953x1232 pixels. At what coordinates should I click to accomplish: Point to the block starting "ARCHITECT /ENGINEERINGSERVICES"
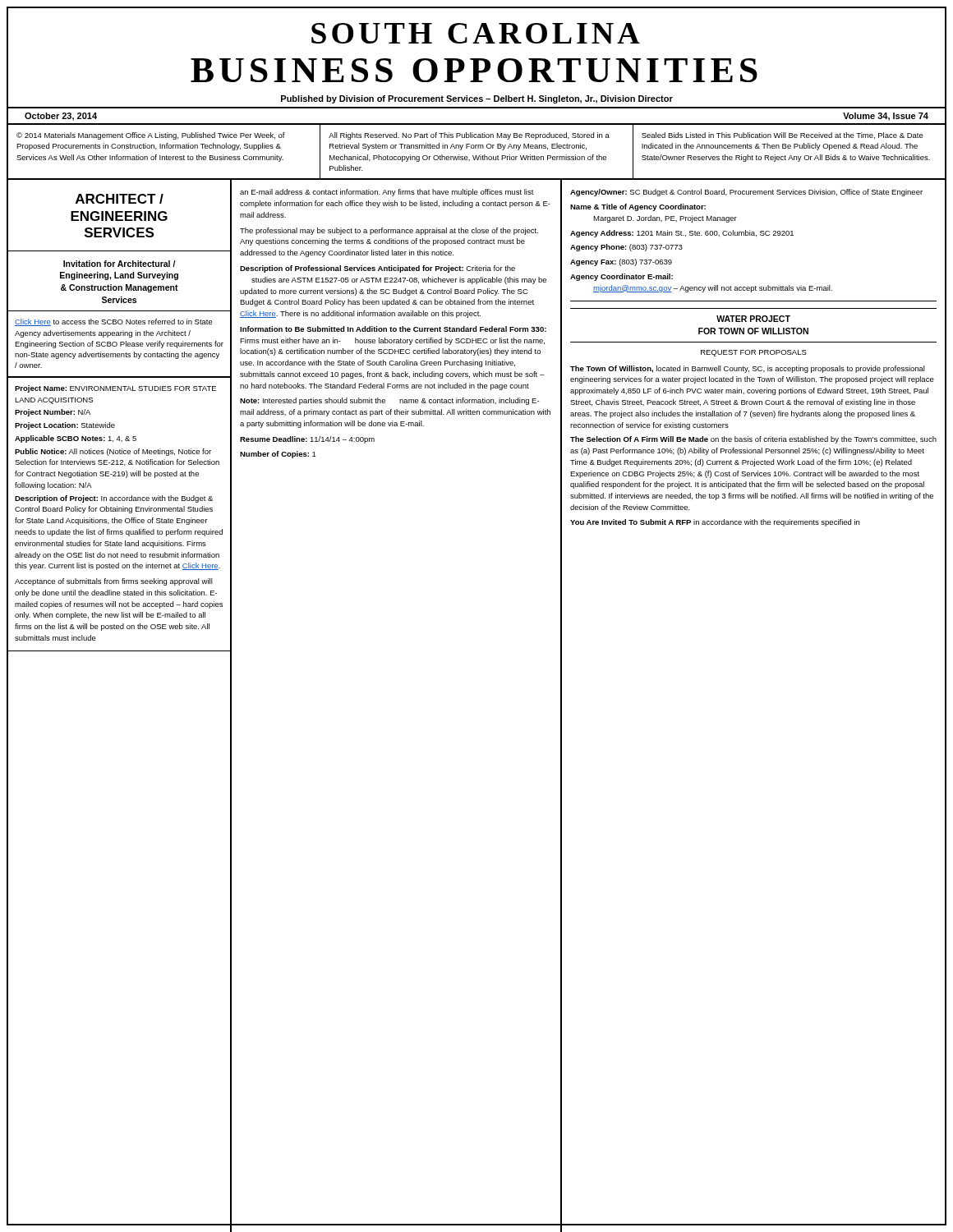(x=119, y=217)
